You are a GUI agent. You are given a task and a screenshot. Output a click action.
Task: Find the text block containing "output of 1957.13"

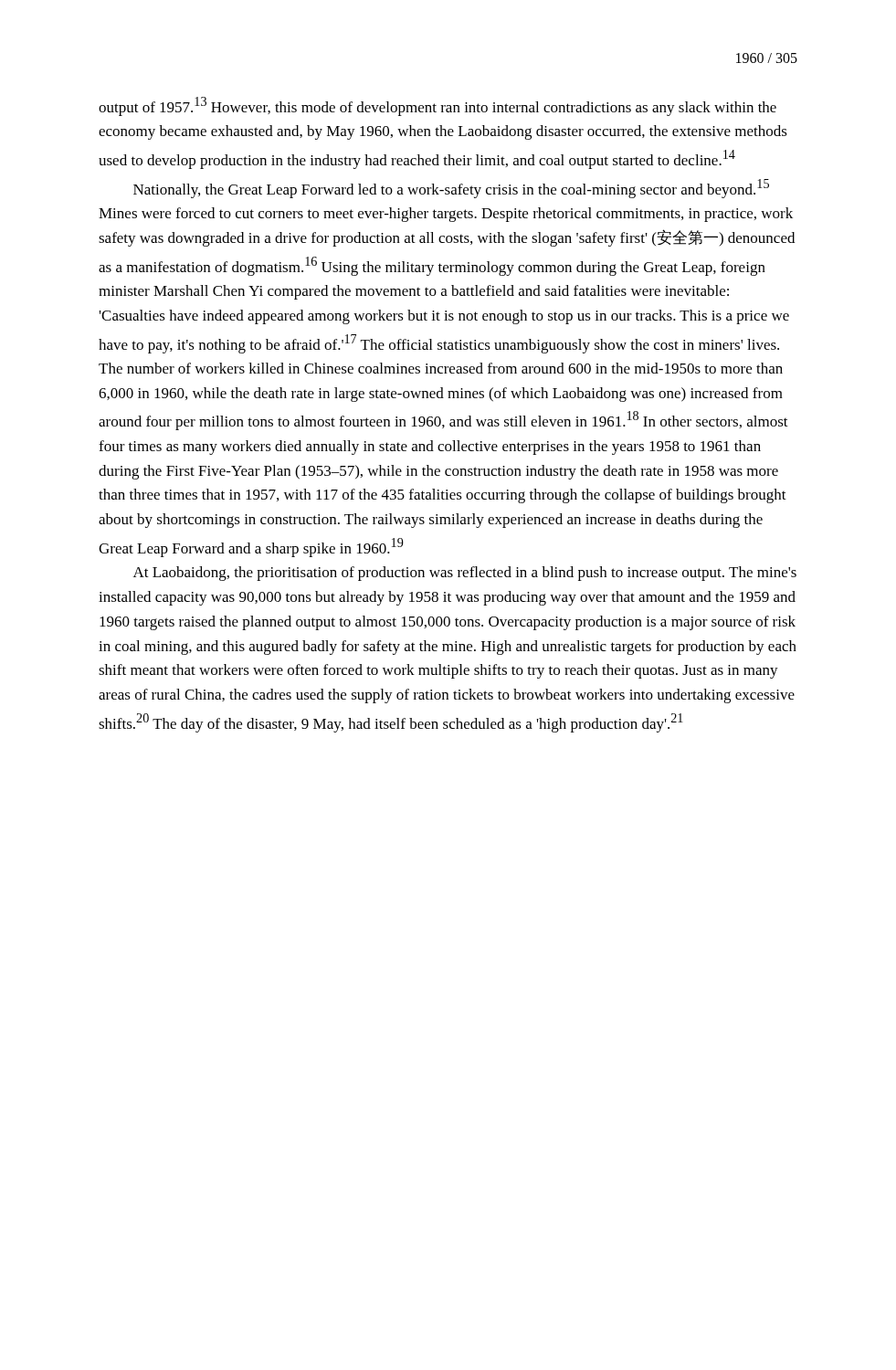(x=448, y=414)
